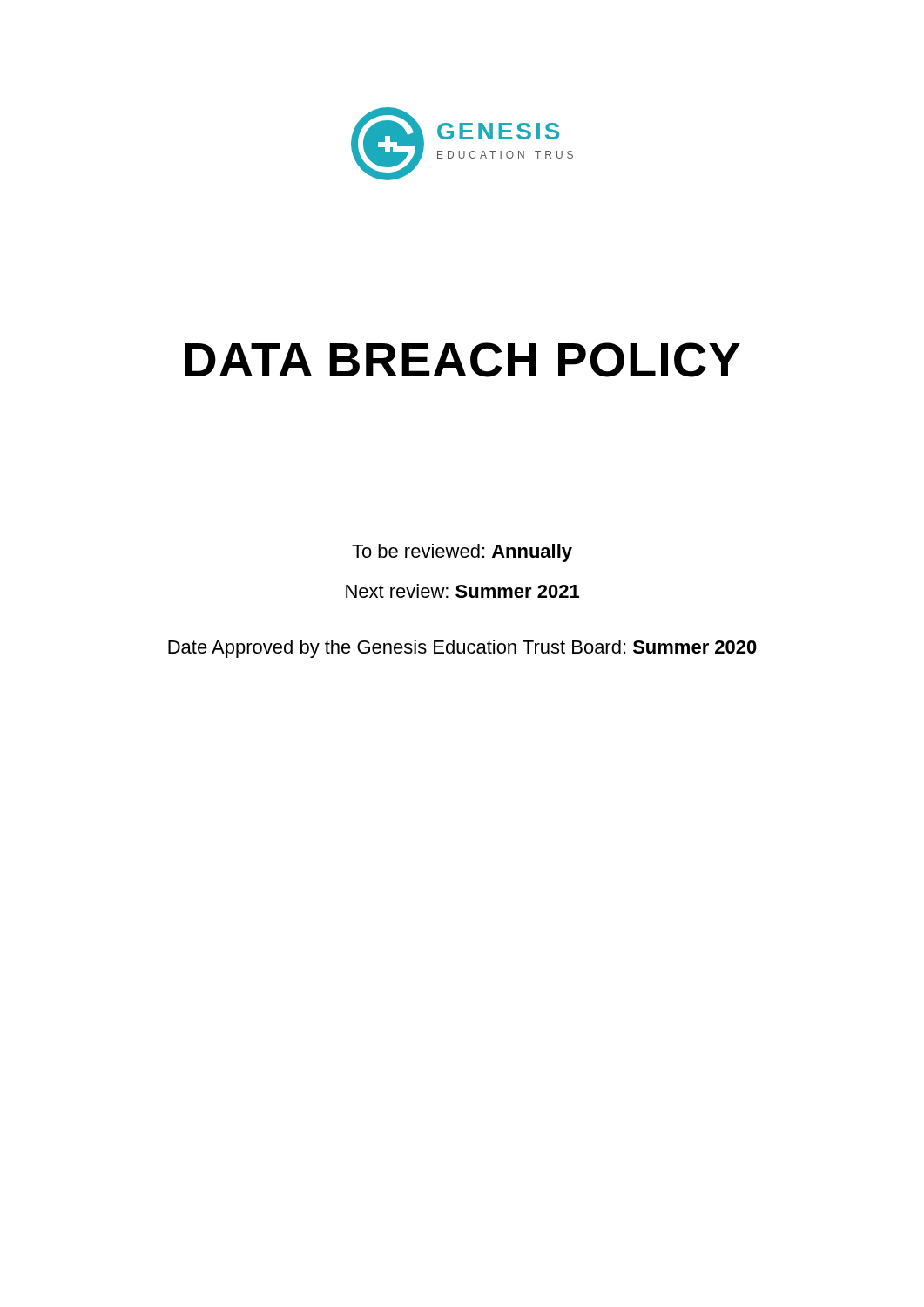Viewport: 924px width, 1307px height.
Task: Point to the text starting "DATA BREACH POLICY"
Action: (462, 359)
